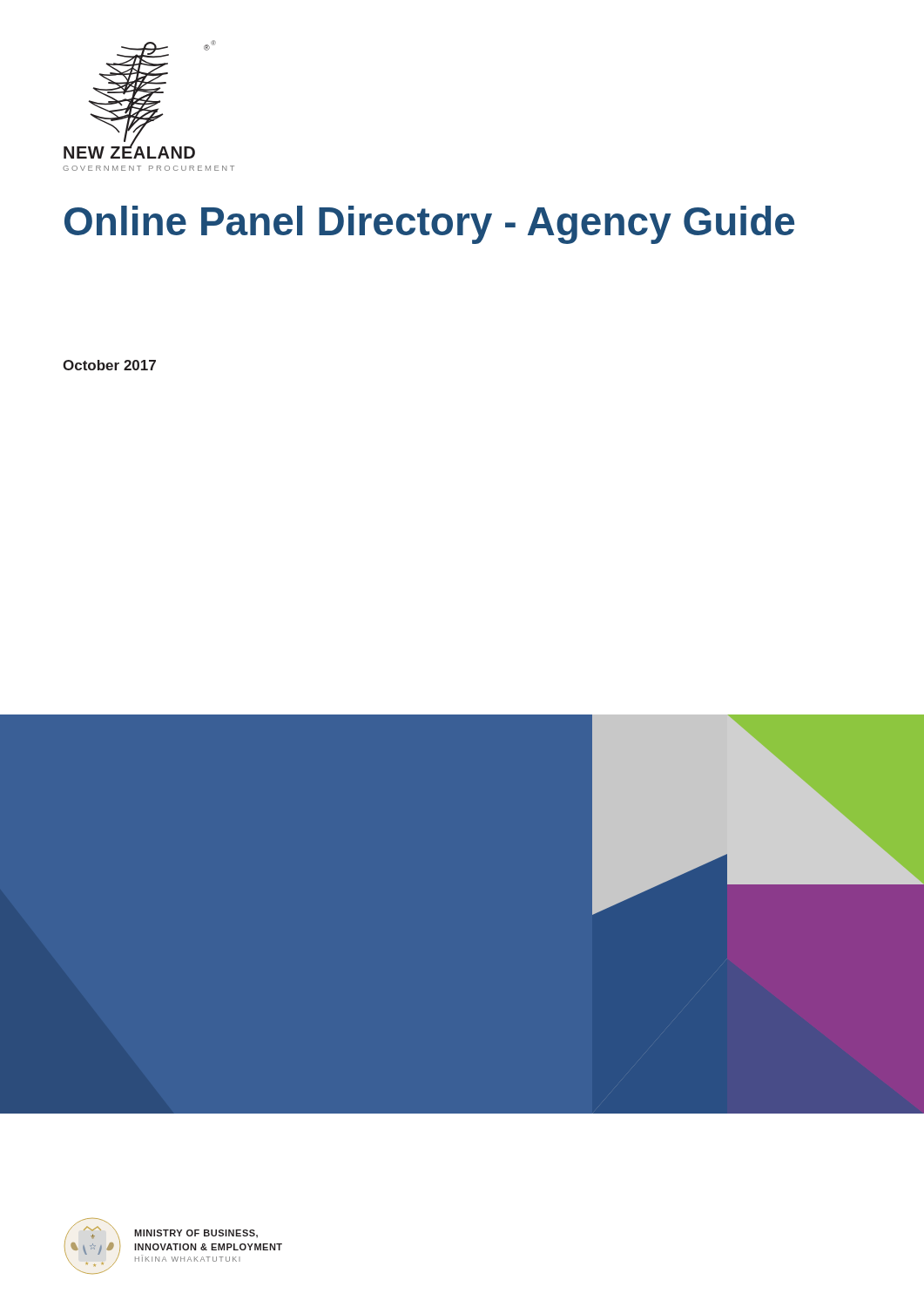Click on the title that says "Online Panel Directory - Agency Guide"
This screenshot has width=924, height=1307.
(x=462, y=222)
